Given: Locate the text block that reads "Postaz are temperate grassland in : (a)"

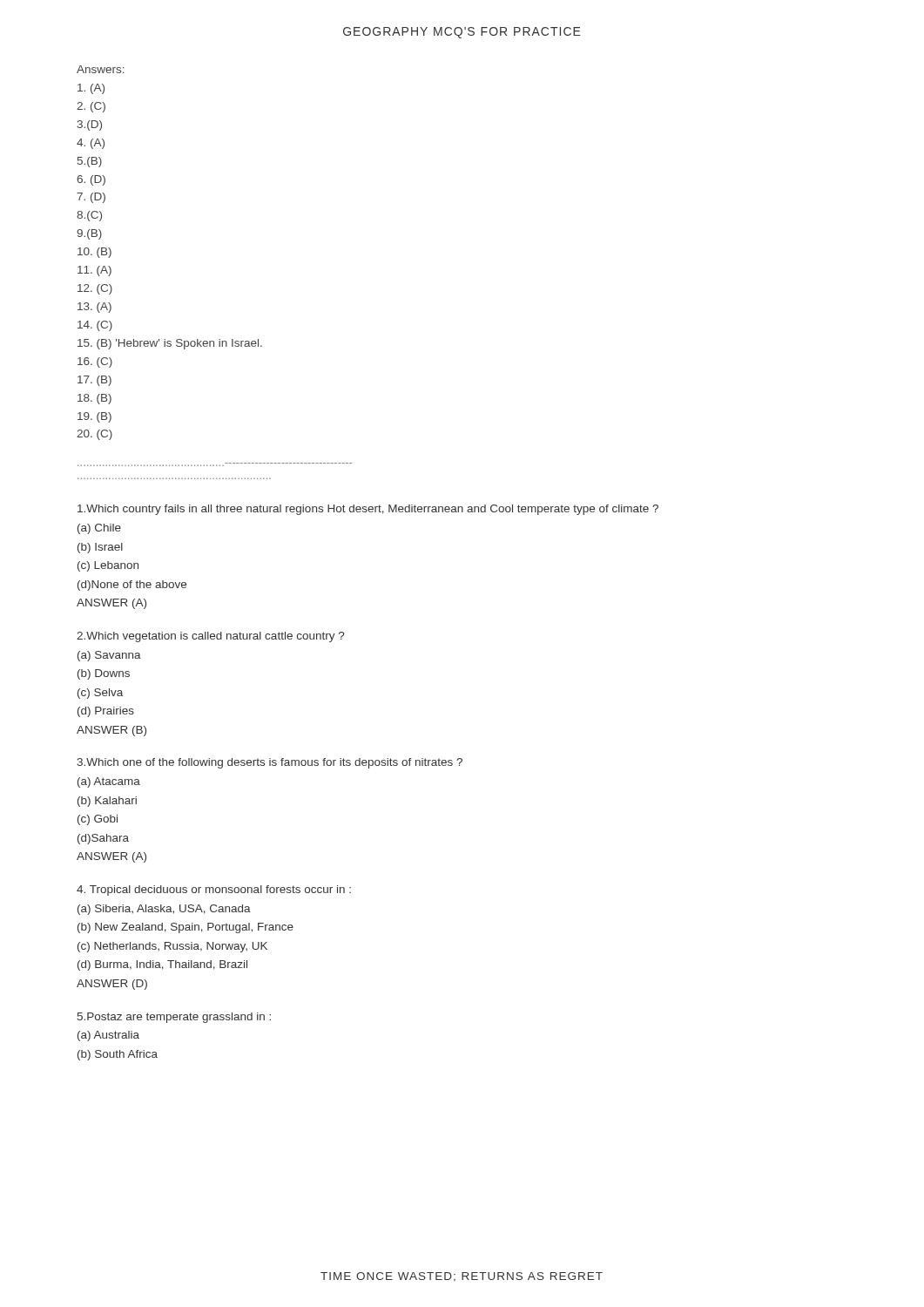Looking at the screenshot, I should (x=174, y=1018).
